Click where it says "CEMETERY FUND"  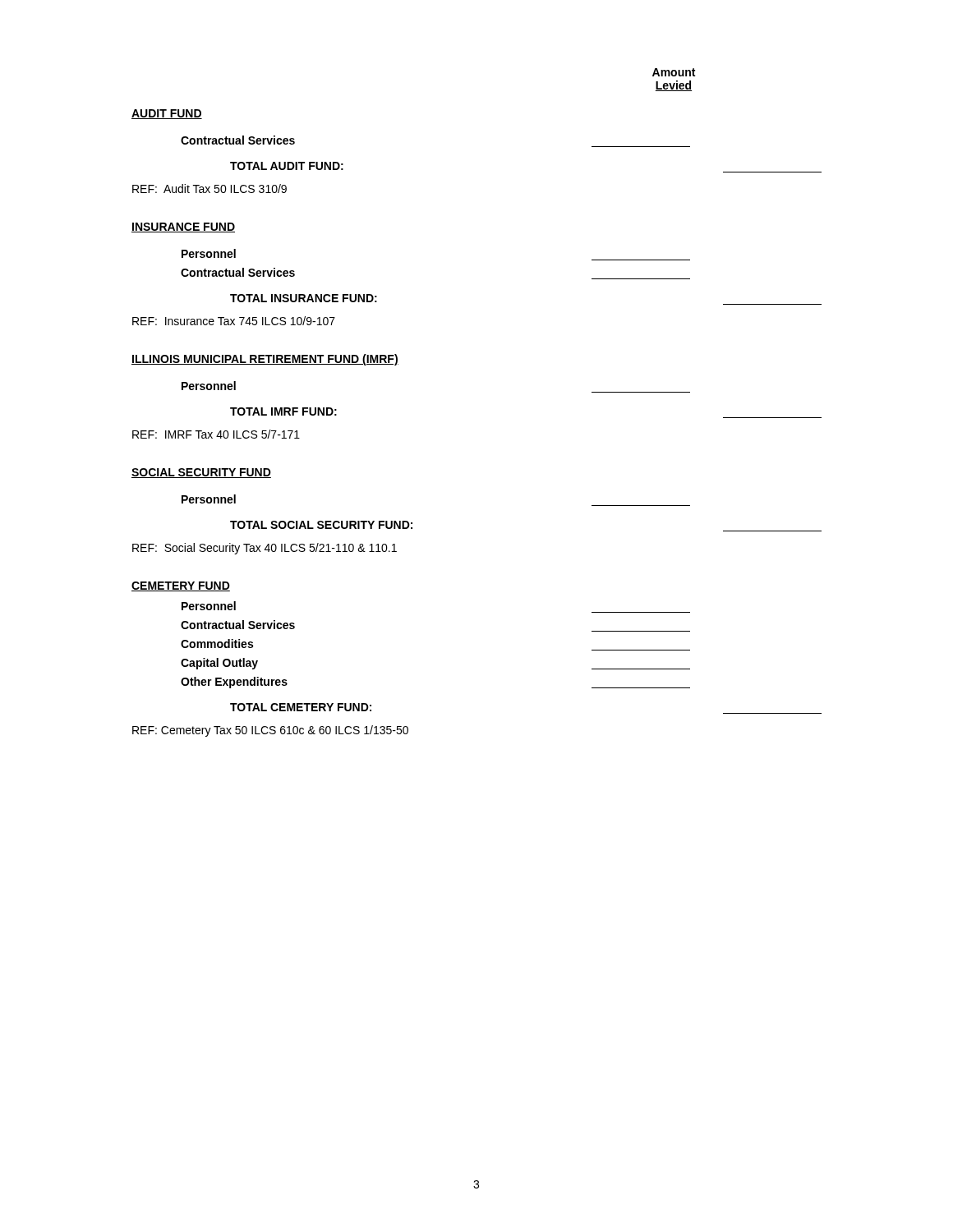181,586
